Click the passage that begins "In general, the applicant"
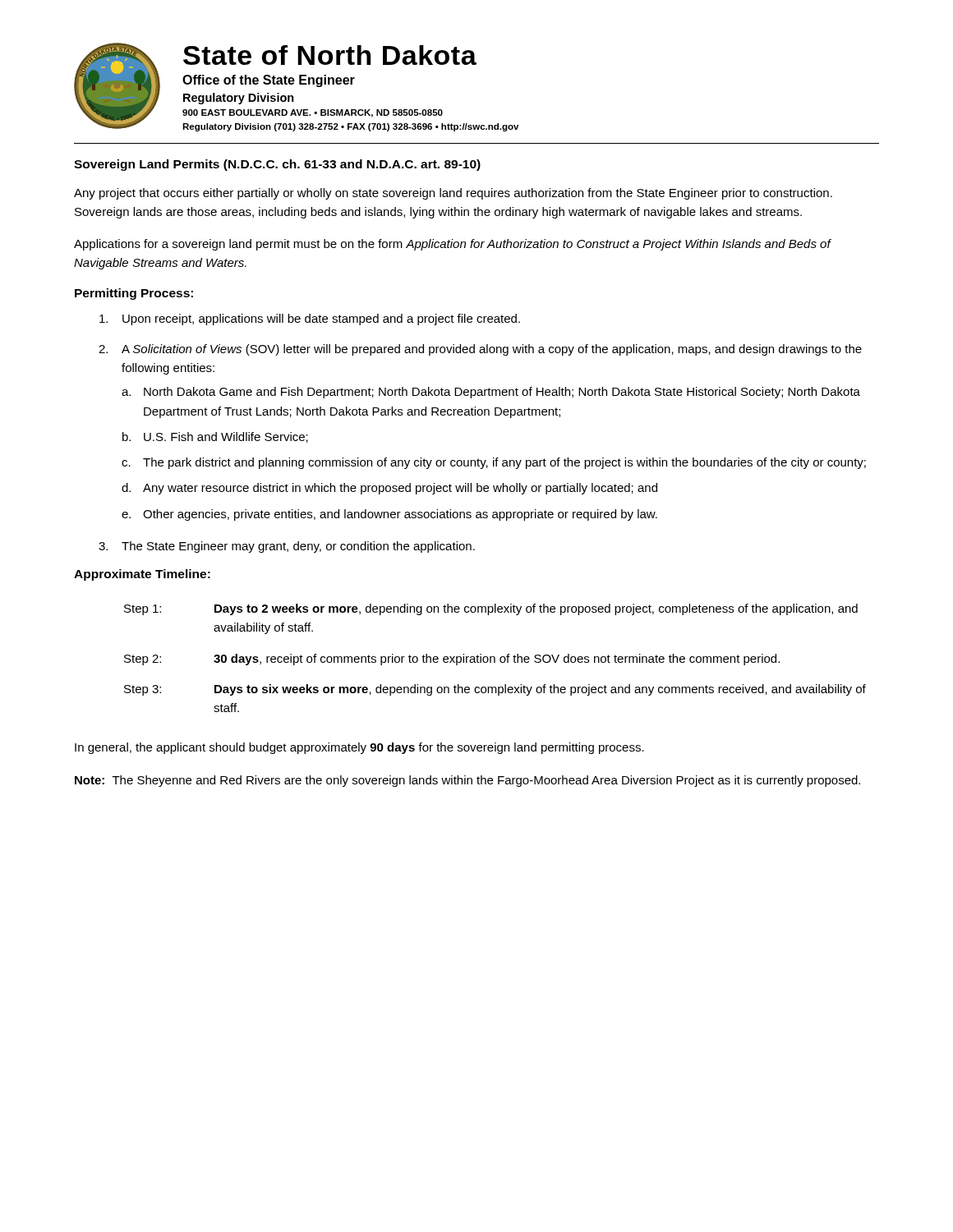Screen dimensions: 1232x953 [x=359, y=747]
